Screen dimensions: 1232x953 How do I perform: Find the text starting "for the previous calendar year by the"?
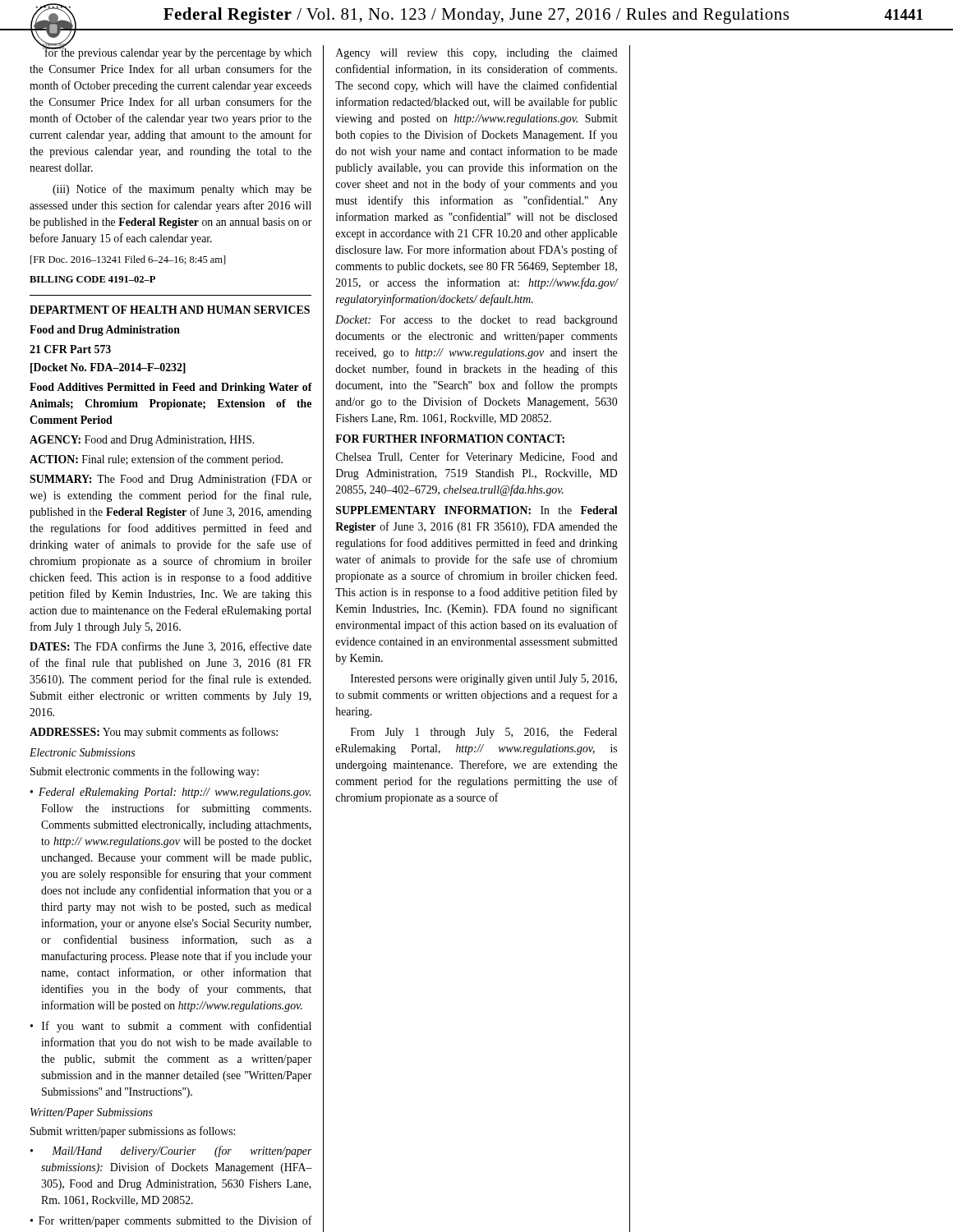[171, 639]
